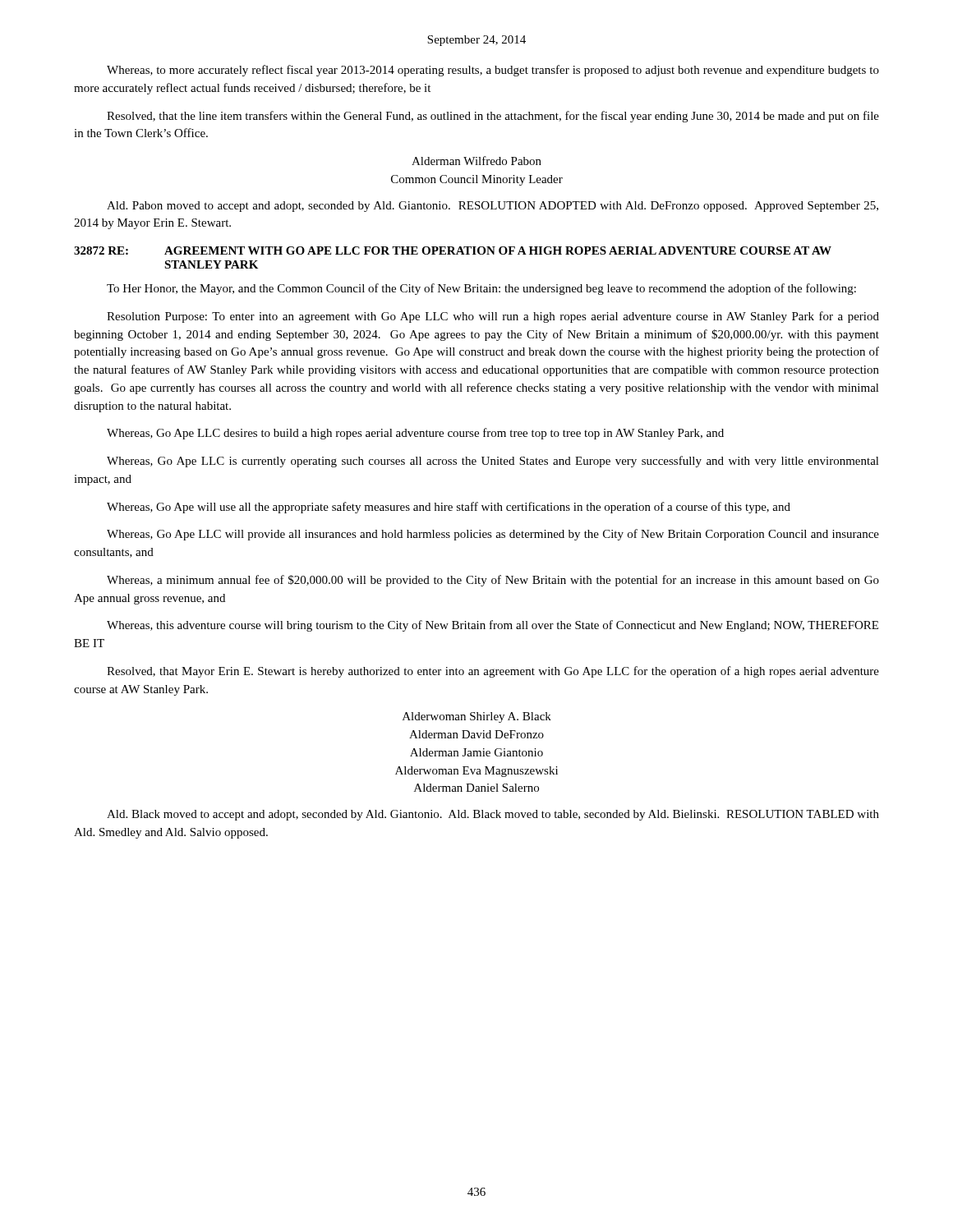
Task: Point to the region starting "Whereas, to more accurately reflect fiscal"
Action: pos(476,79)
